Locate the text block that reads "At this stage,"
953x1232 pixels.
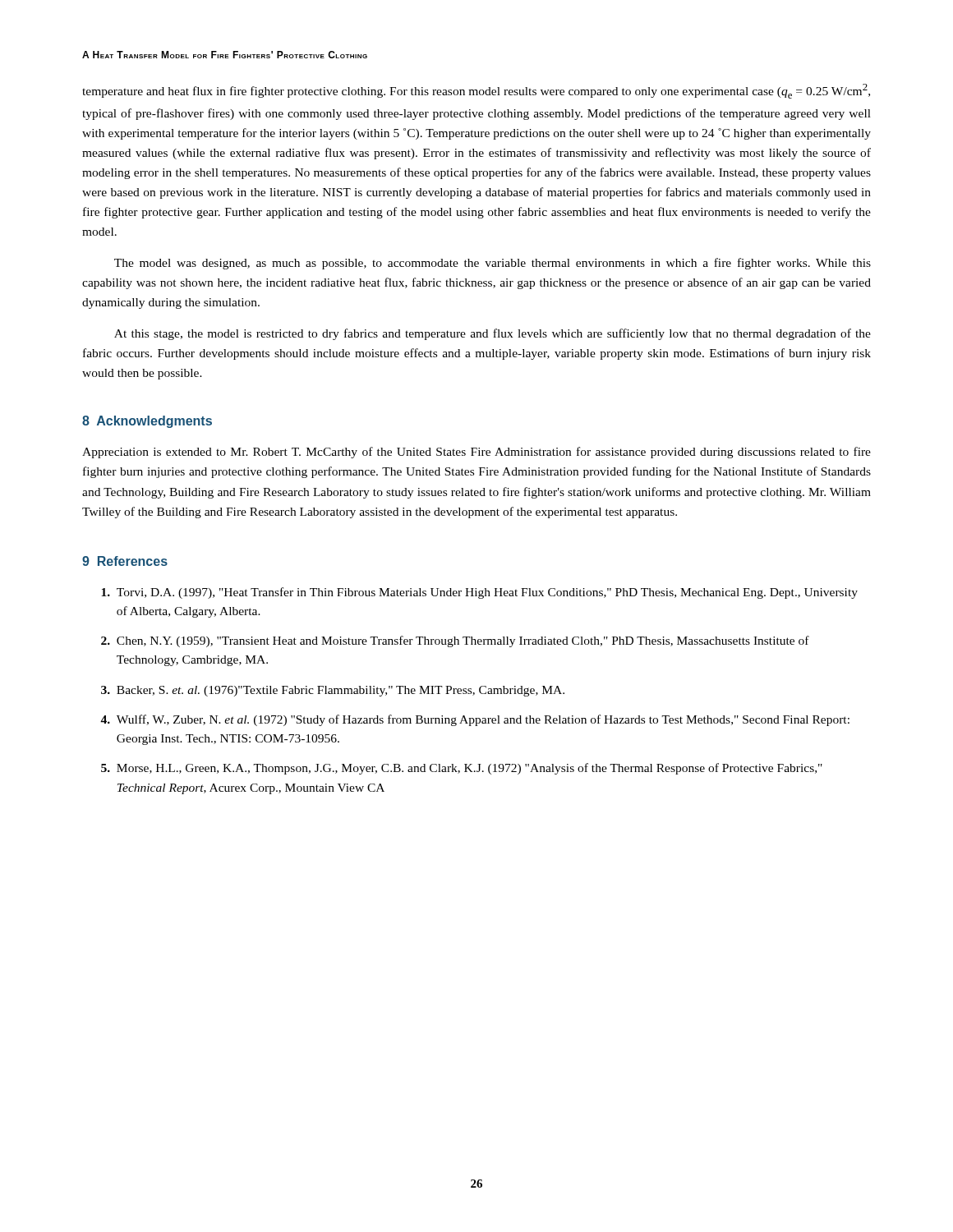[x=476, y=353]
